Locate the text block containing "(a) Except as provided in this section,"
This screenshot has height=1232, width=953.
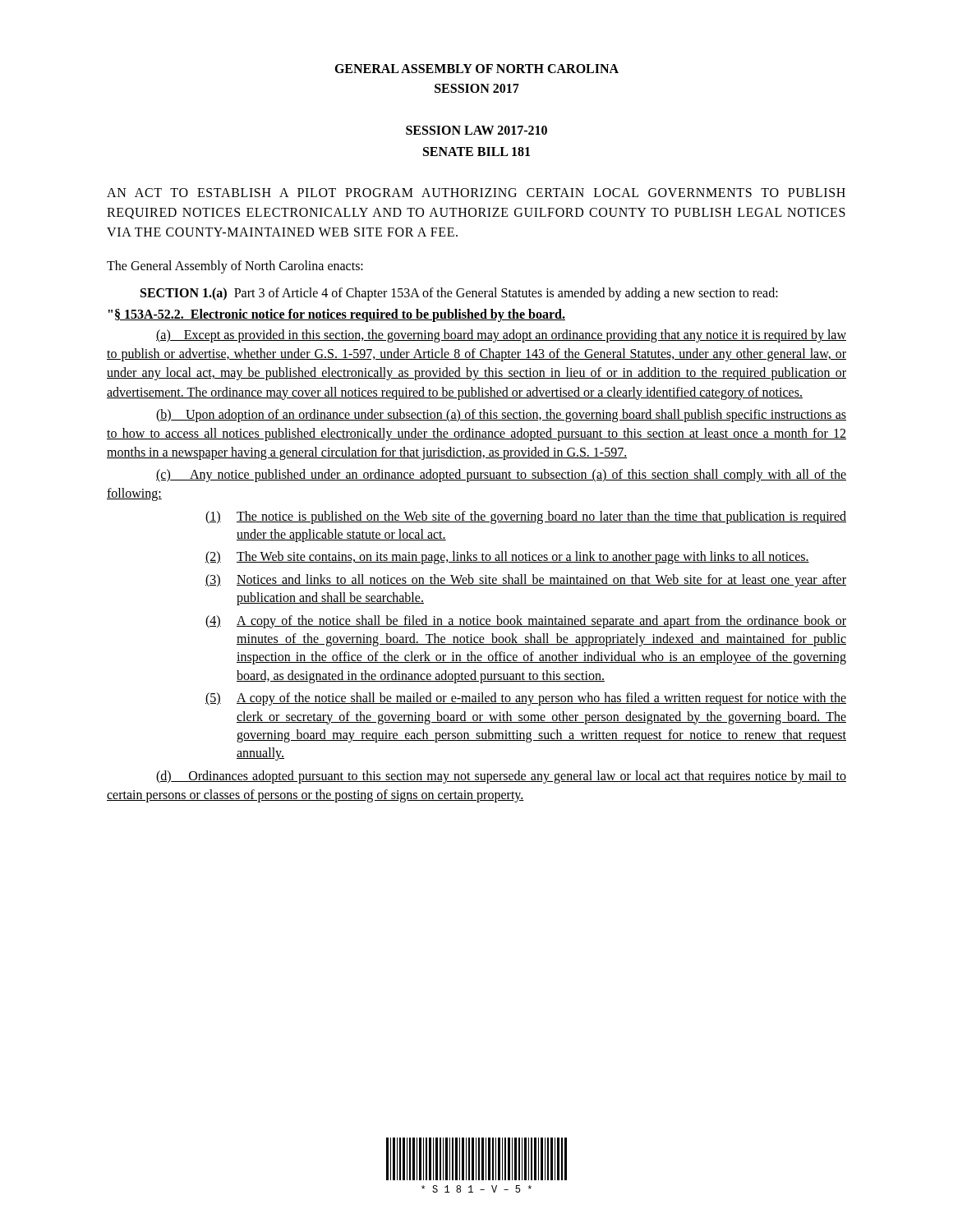click(x=476, y=363)
